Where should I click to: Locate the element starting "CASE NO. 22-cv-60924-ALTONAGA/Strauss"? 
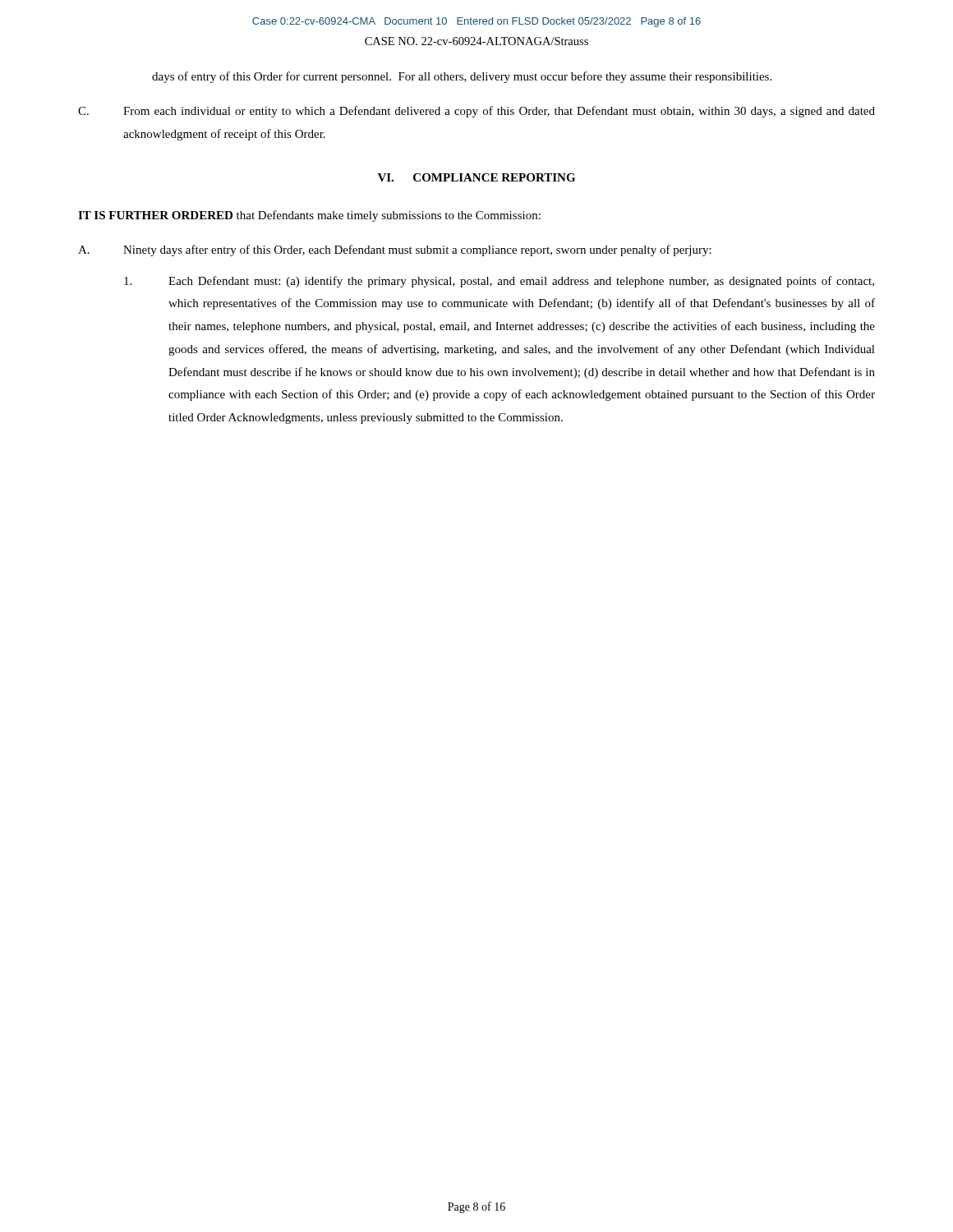[x=476, y=41]
